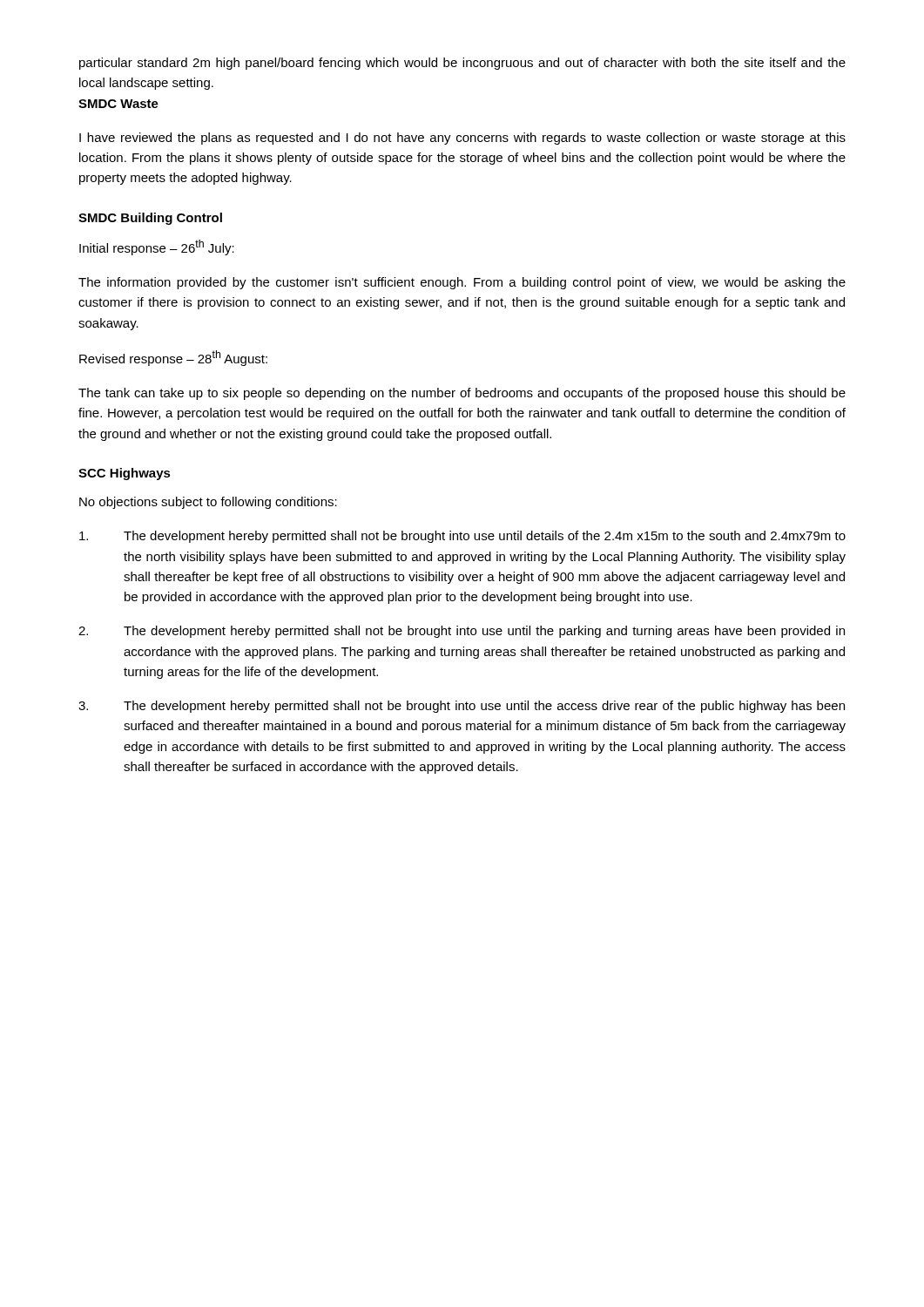Point to "SCC Highways"

(x=124, y=472)
